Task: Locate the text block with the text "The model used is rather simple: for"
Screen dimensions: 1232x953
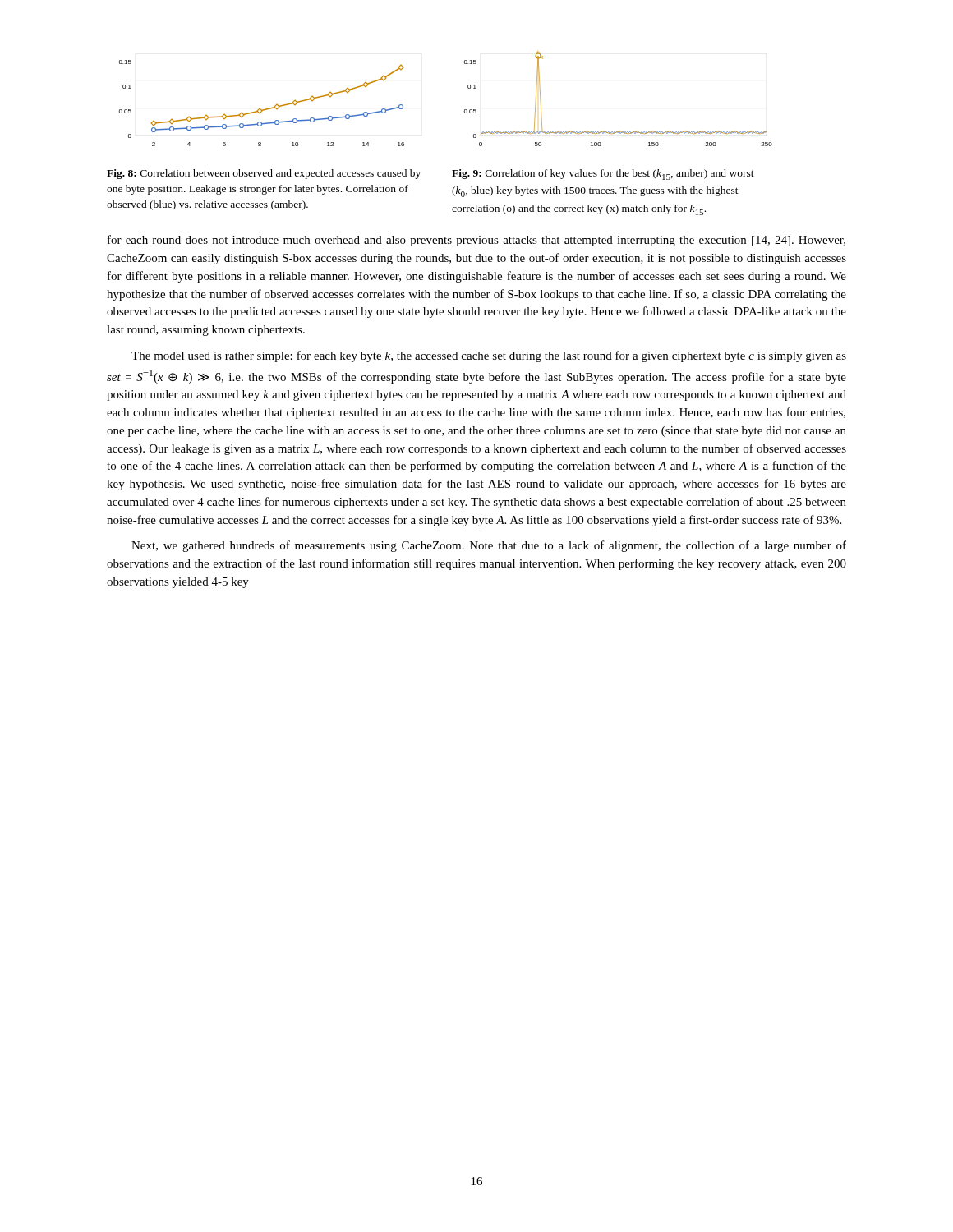Action: (476, 437)
